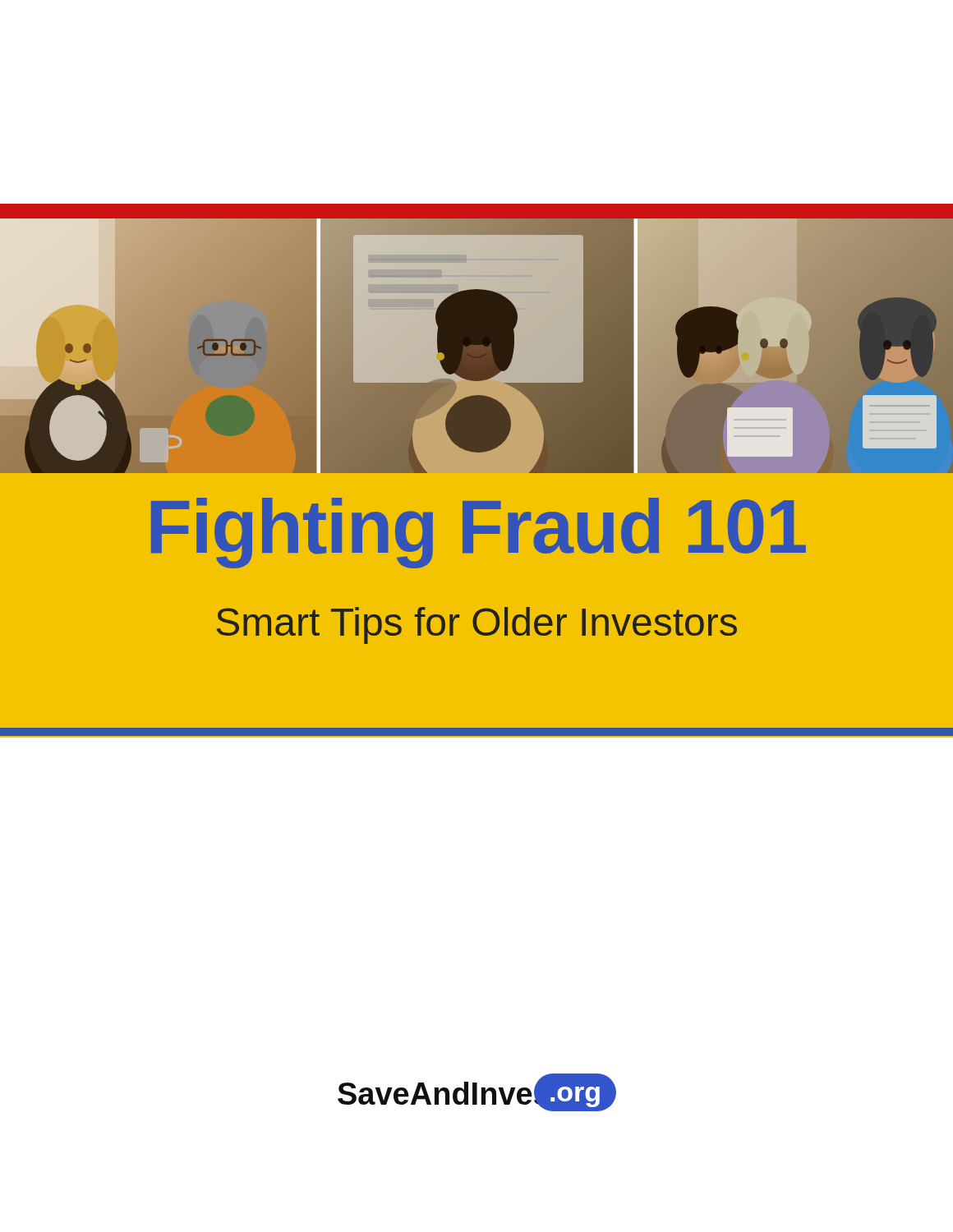The image size is (953, 1232).
Task: Locate the logo
Action: (x=476, y=1092)
